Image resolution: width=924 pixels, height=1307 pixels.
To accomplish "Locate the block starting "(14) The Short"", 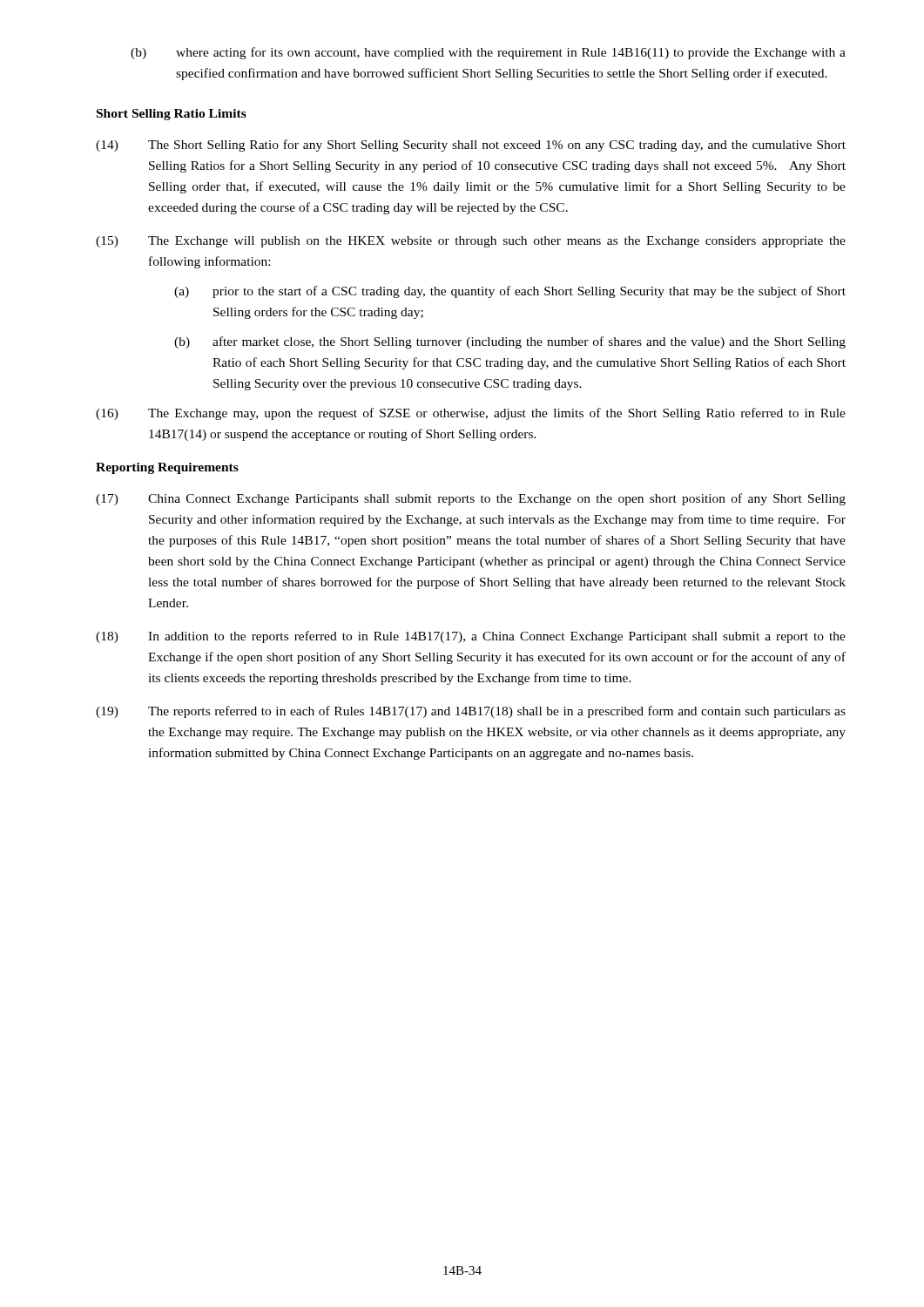I will (x=471, y=176).
